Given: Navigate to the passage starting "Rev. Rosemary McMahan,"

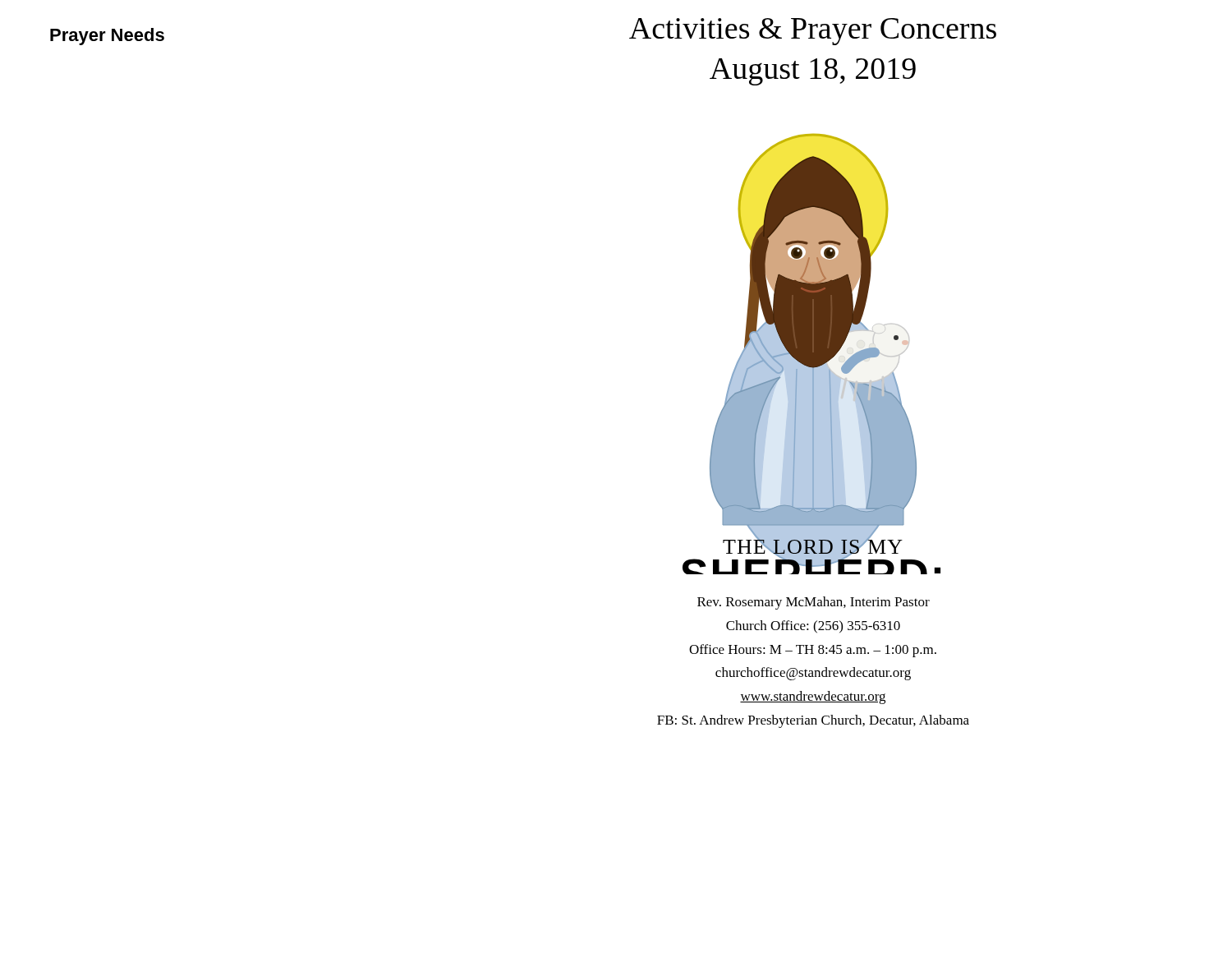Looking at the screenshot, I should coord(813,661).
